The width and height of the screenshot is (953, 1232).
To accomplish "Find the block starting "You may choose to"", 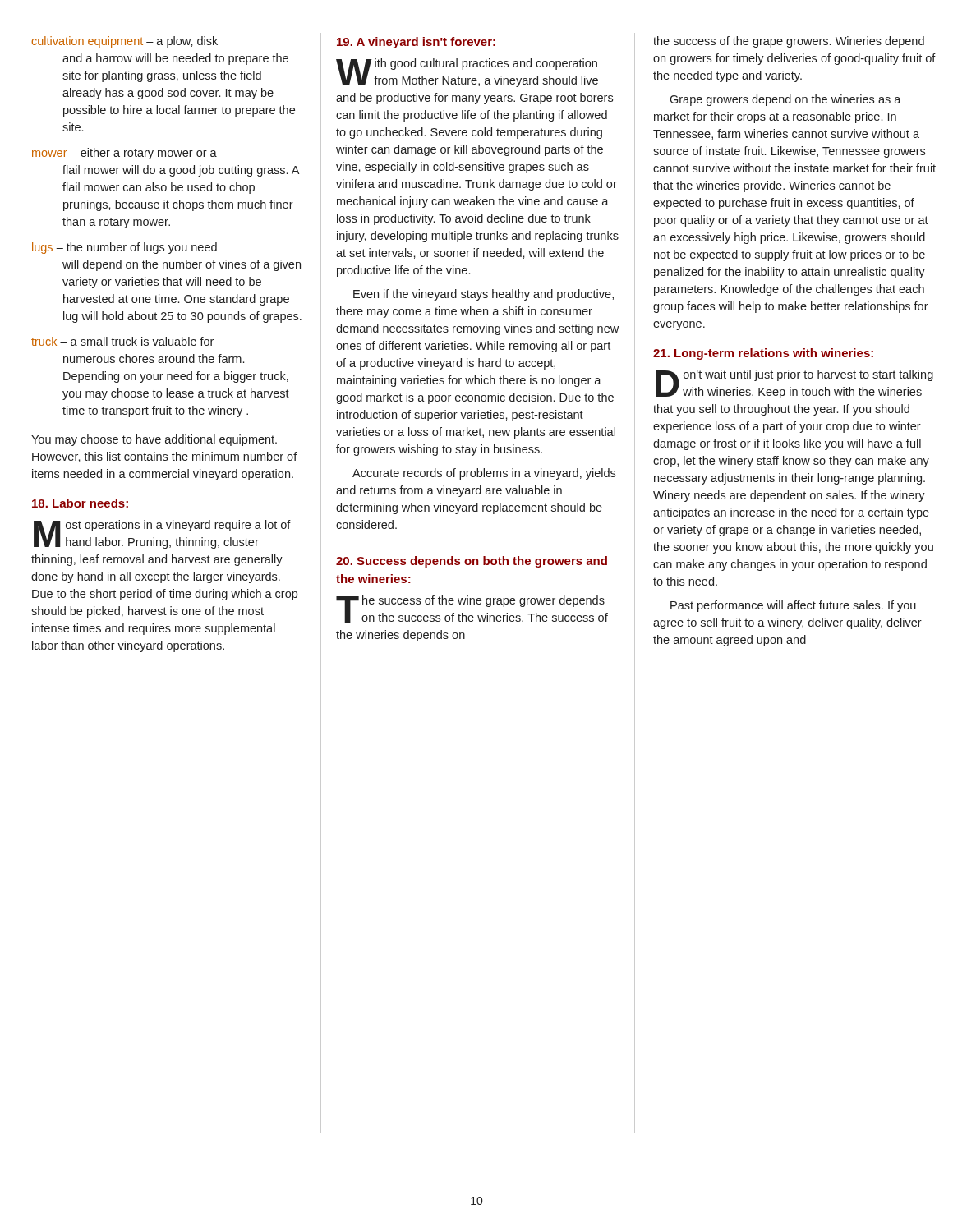I will (x=167, y=457).
